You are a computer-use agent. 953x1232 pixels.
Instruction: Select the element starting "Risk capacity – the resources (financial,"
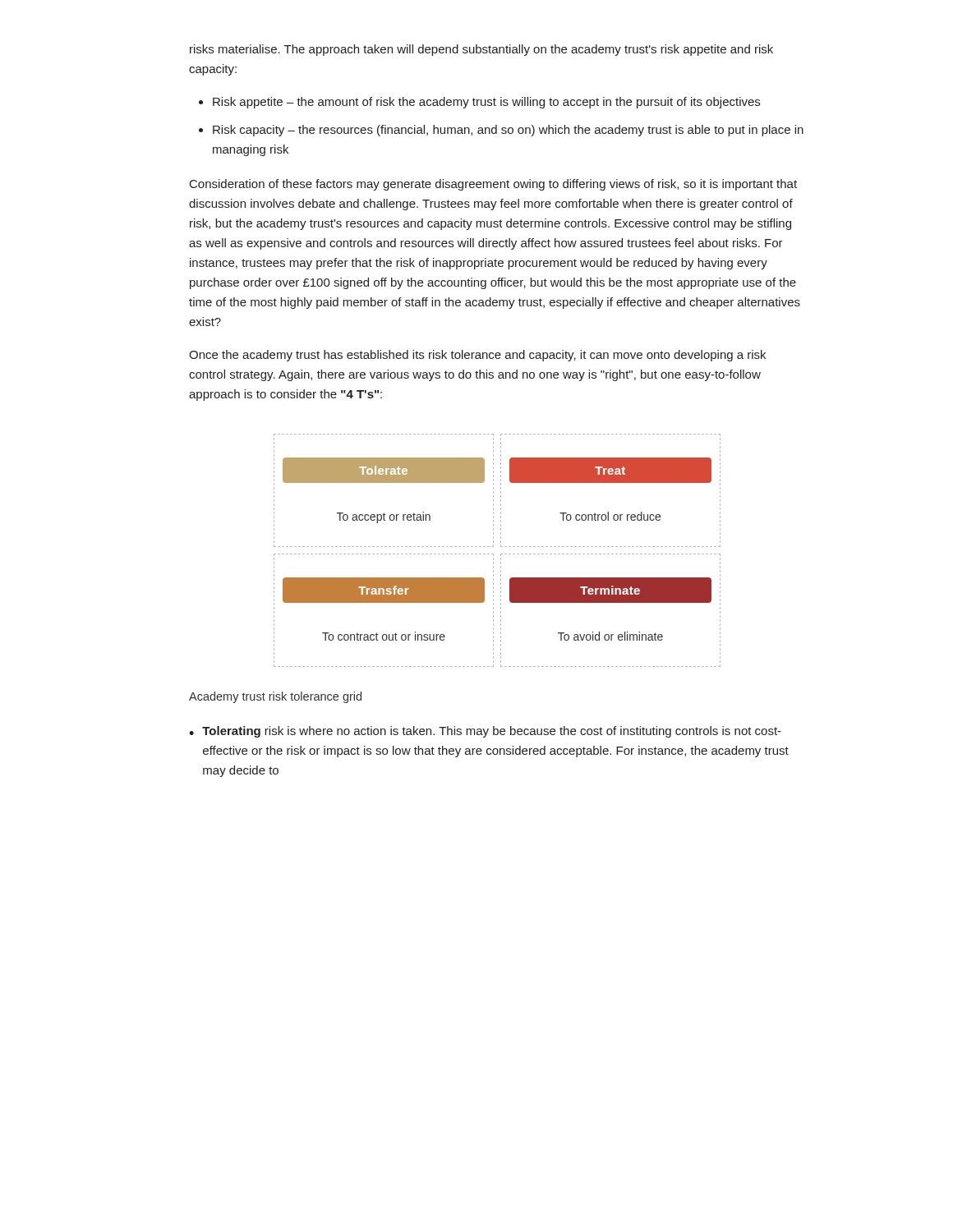point(508,139)
